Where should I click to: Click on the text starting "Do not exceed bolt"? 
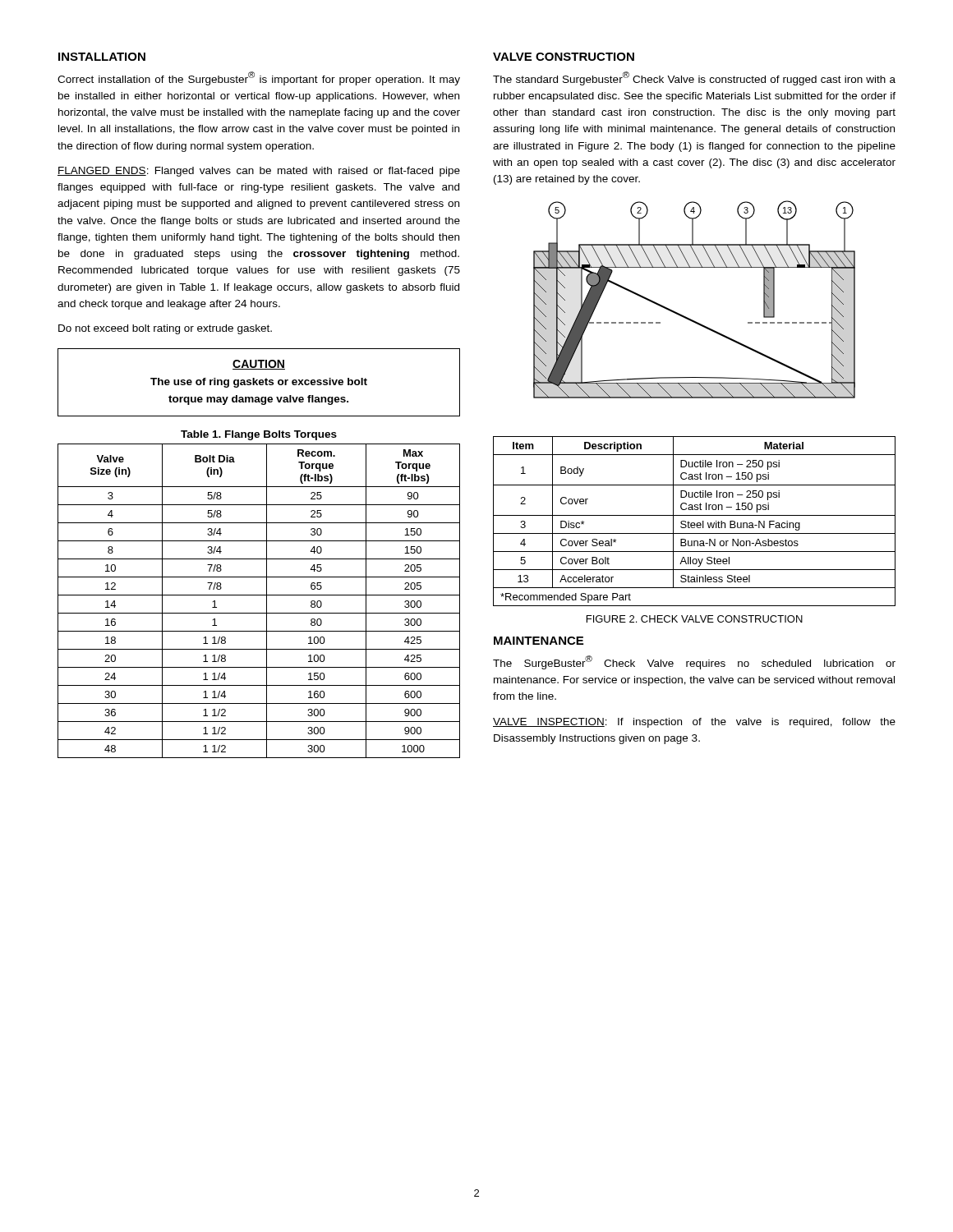pos(165,328)
